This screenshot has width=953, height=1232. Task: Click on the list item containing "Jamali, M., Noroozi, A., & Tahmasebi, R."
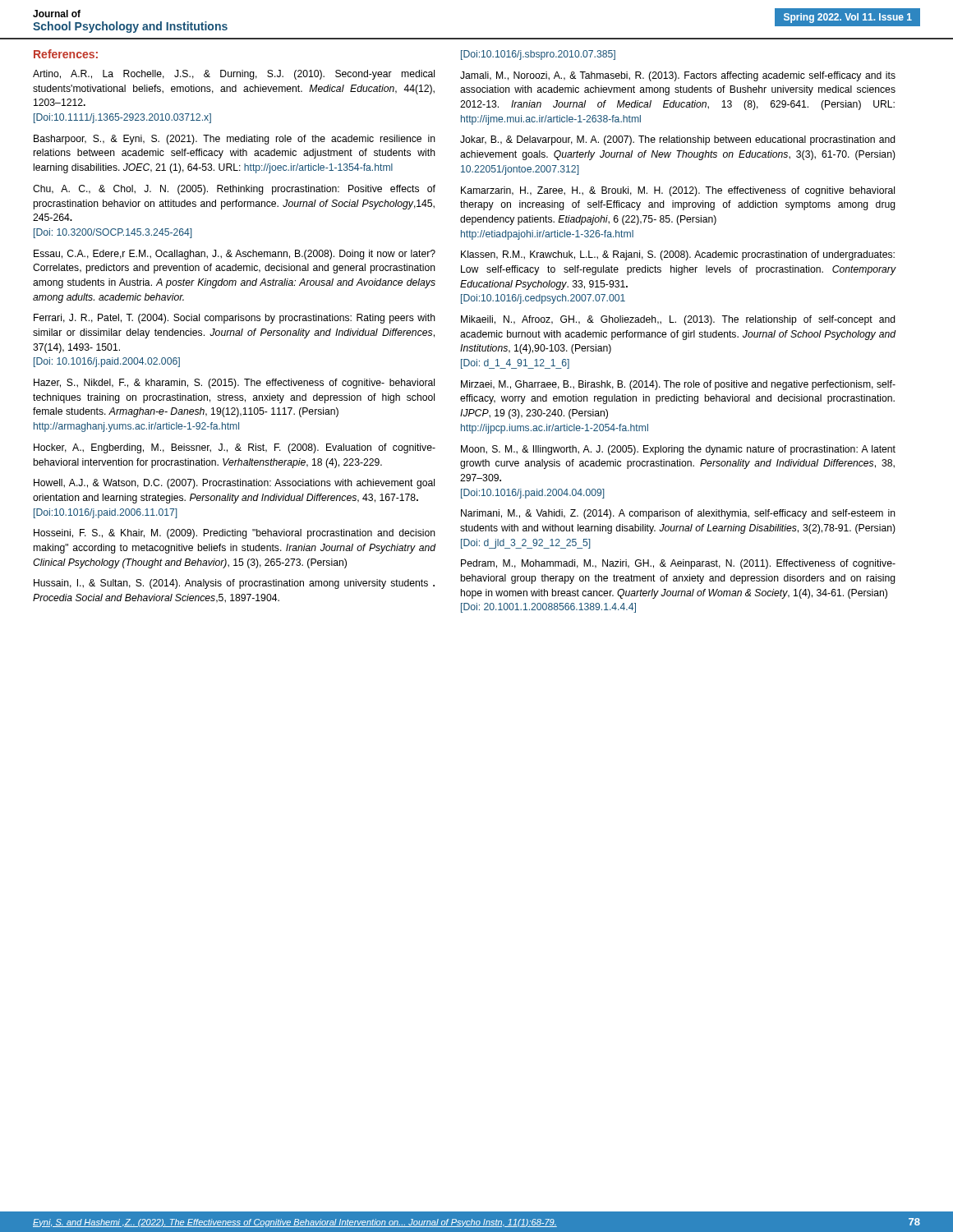tap(678, 97)
